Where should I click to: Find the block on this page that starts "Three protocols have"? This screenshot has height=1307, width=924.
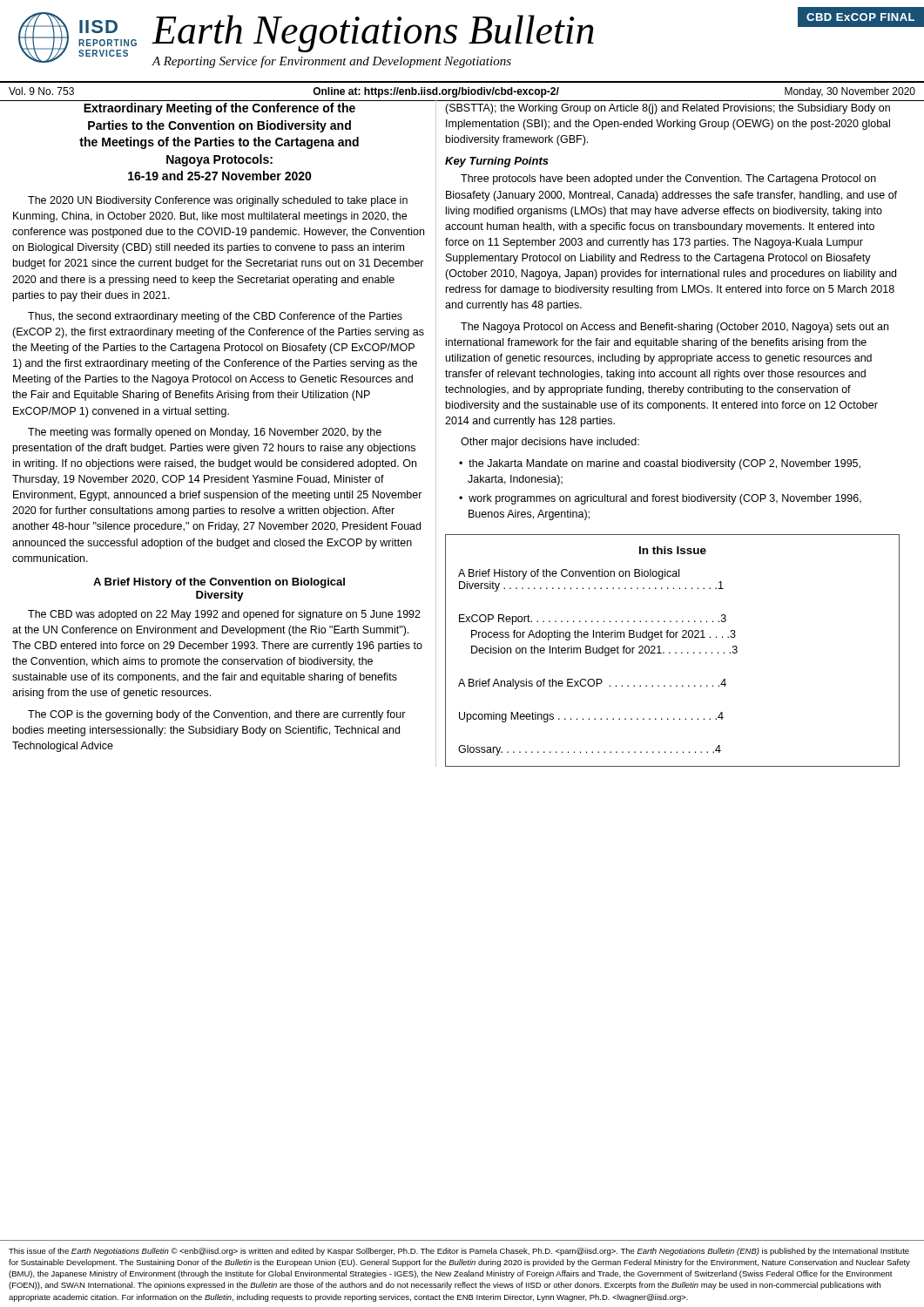click(x=671, y=242)
